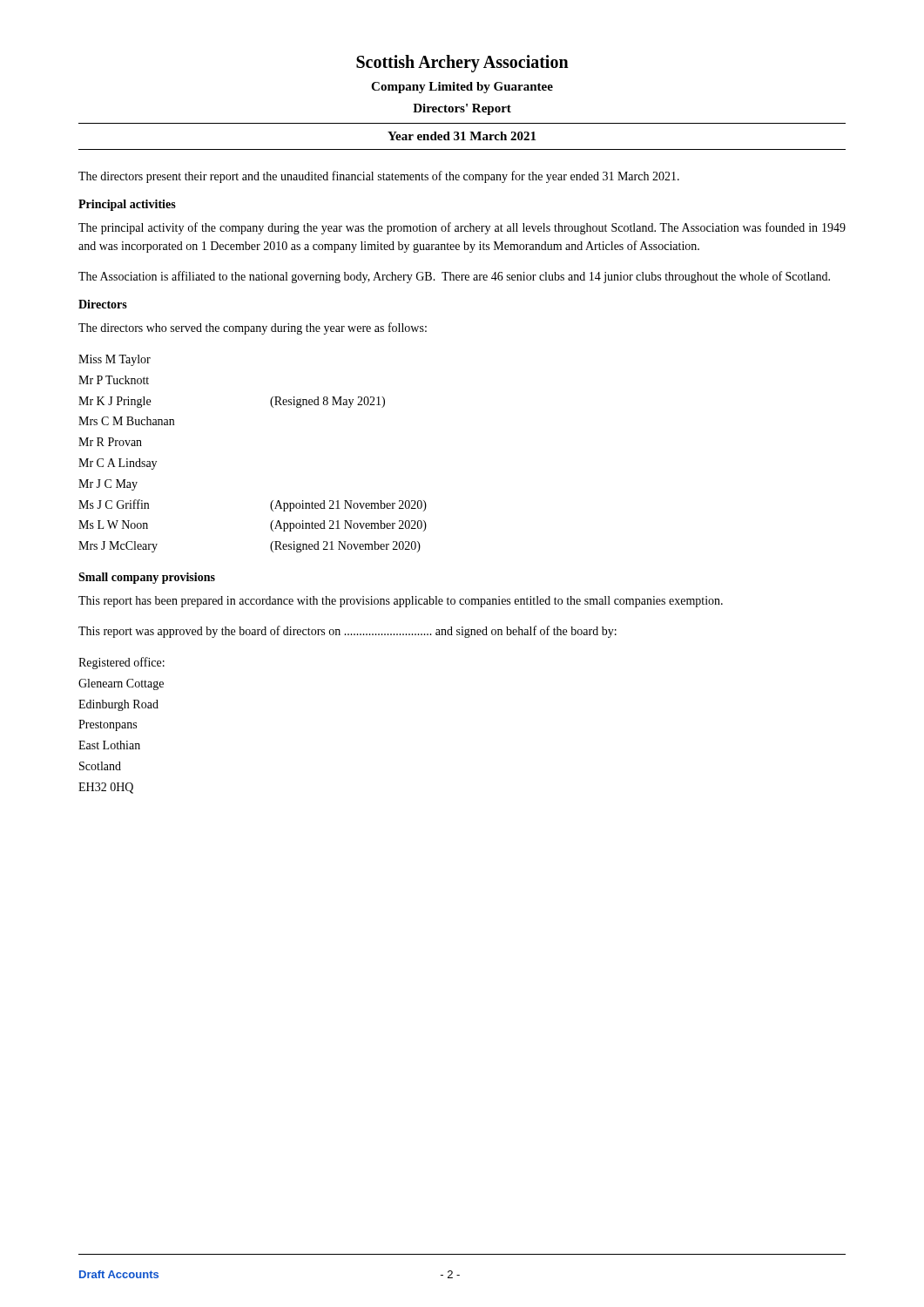The image size is (924, 1307).
Task: Point to the passage starting "Principal activities"
Action: click(x=127, y=204)
